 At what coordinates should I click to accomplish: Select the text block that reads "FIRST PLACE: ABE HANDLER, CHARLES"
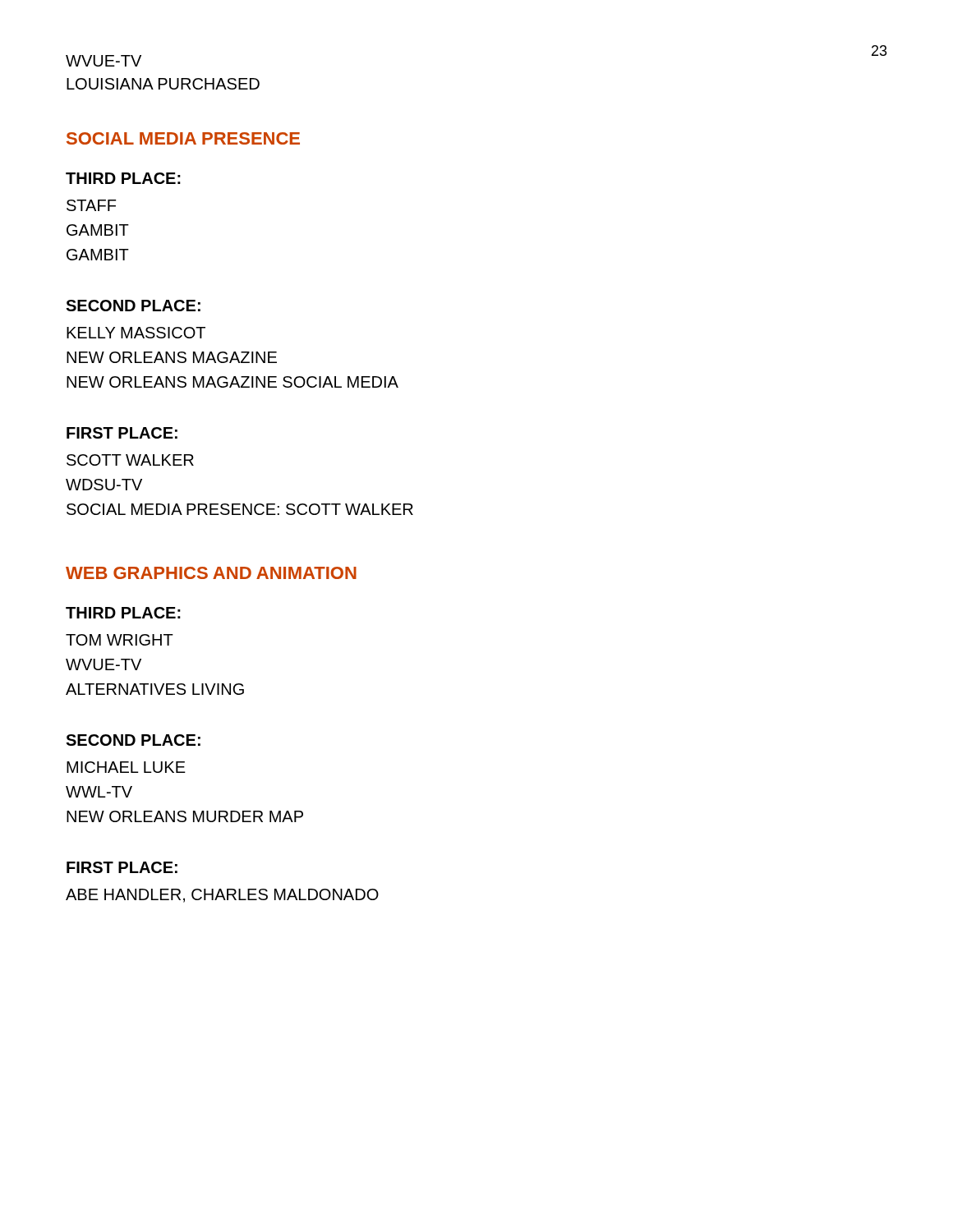pyautogui.click(x=122, y=867)
